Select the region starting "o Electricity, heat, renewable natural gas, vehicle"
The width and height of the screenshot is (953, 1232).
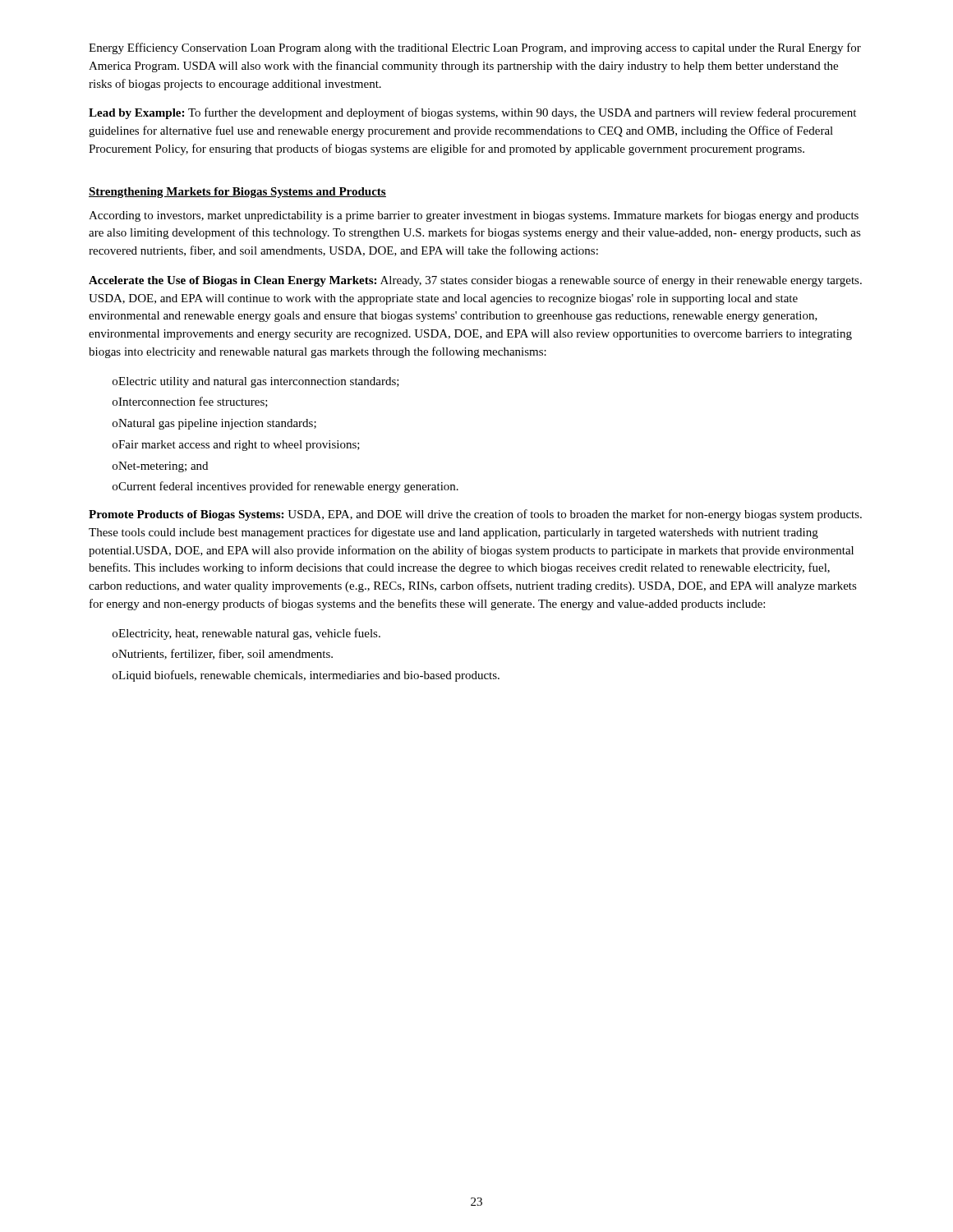click(x=246, y=634)
